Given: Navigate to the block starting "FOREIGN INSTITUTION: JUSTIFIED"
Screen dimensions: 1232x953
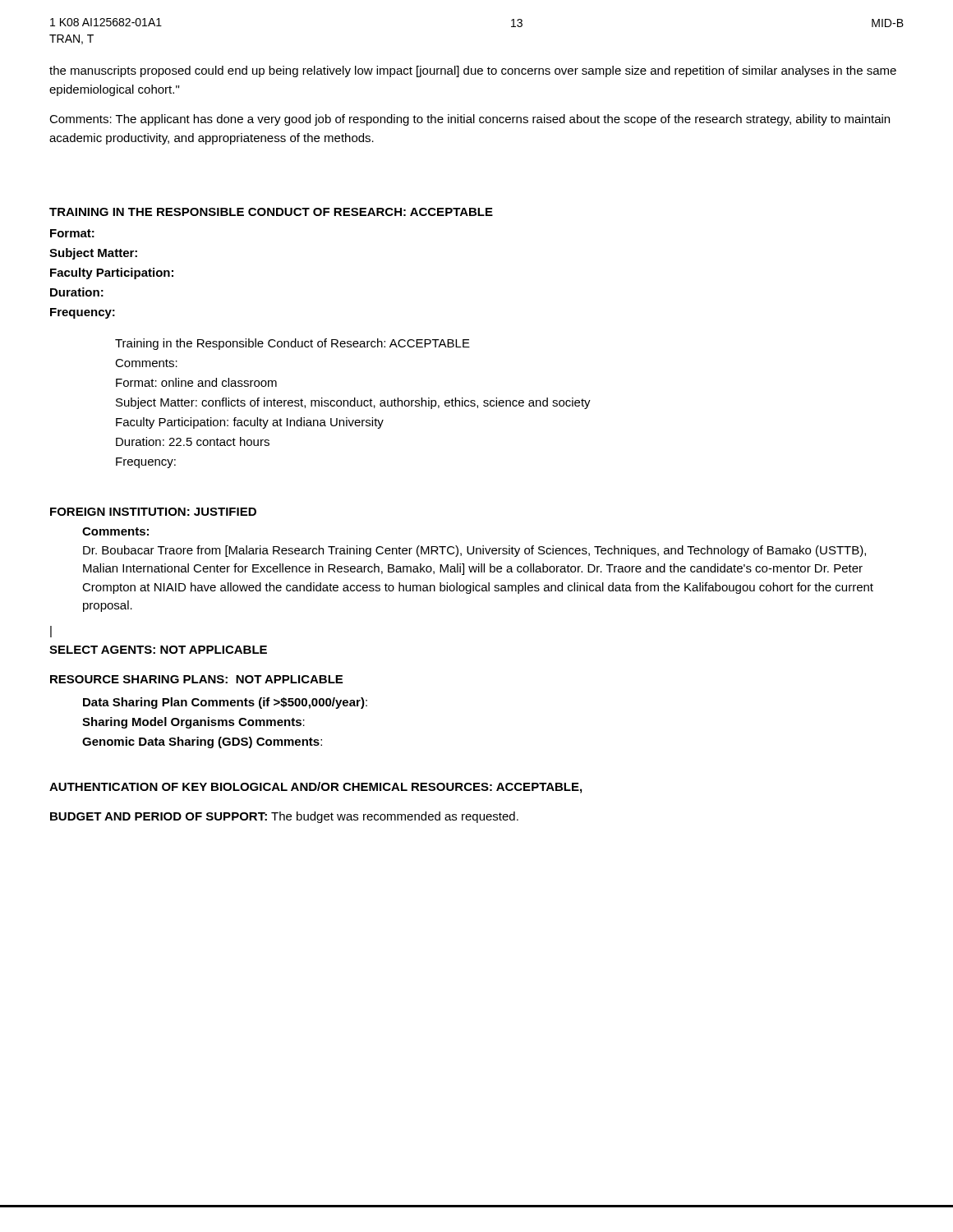Looking at the screenshot, I should coord(153,511).
